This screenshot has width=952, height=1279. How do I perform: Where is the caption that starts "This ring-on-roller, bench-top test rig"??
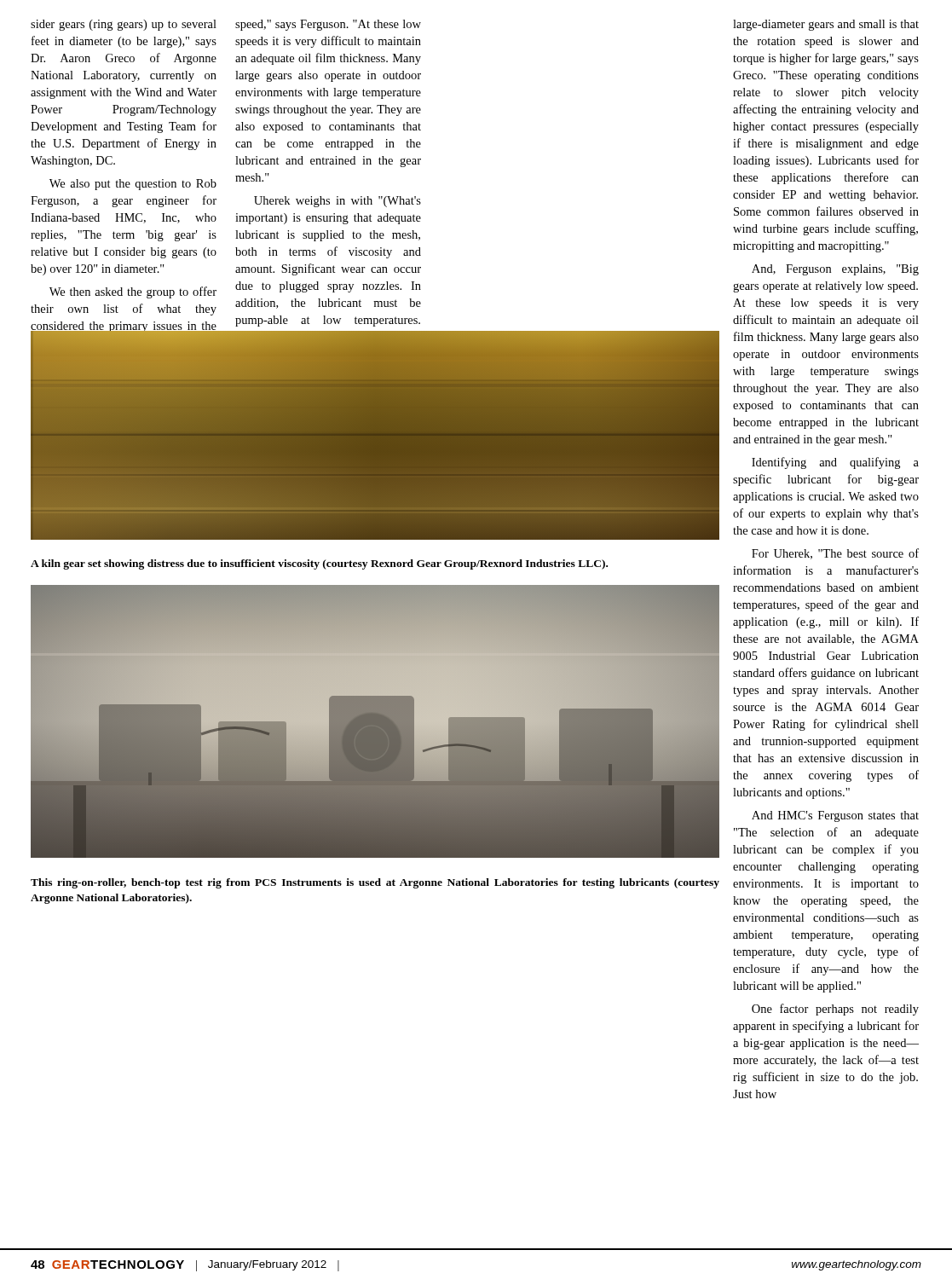(x=375, y=890)
